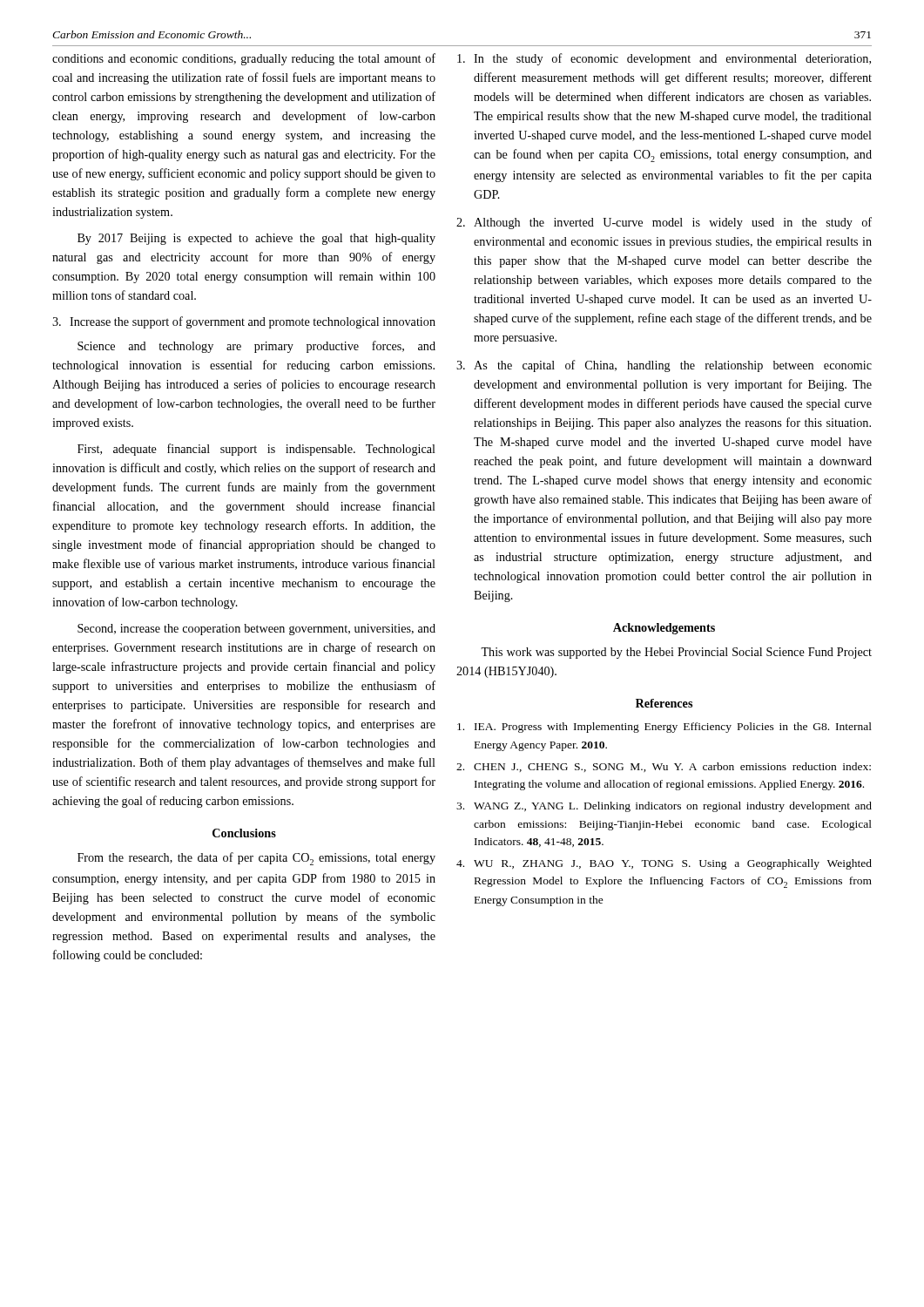Point to the block beginning "conditions and economic conditions, gradually reducing"

coord(244,135)
